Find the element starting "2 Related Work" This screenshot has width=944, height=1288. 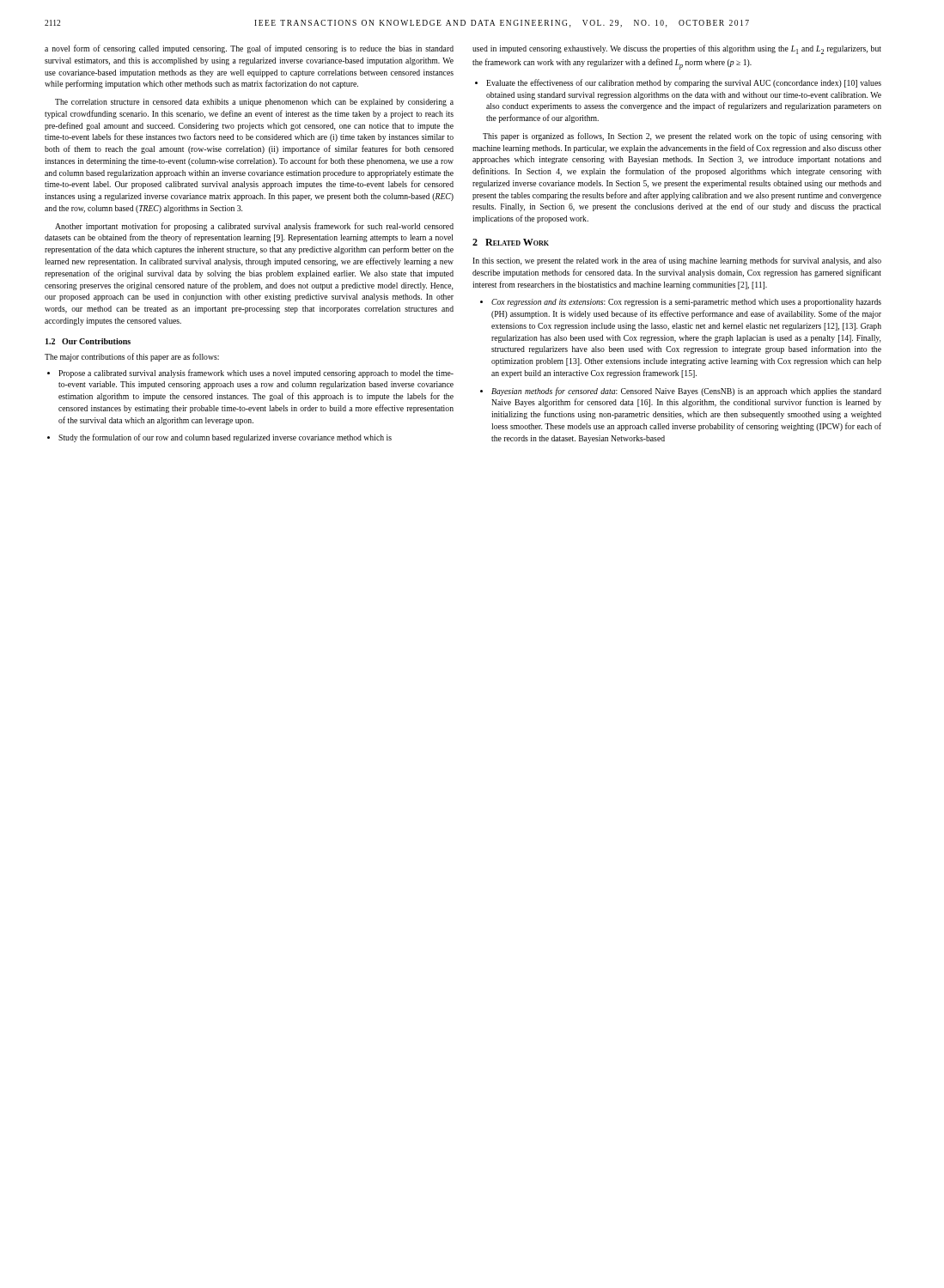pos(511,242)
